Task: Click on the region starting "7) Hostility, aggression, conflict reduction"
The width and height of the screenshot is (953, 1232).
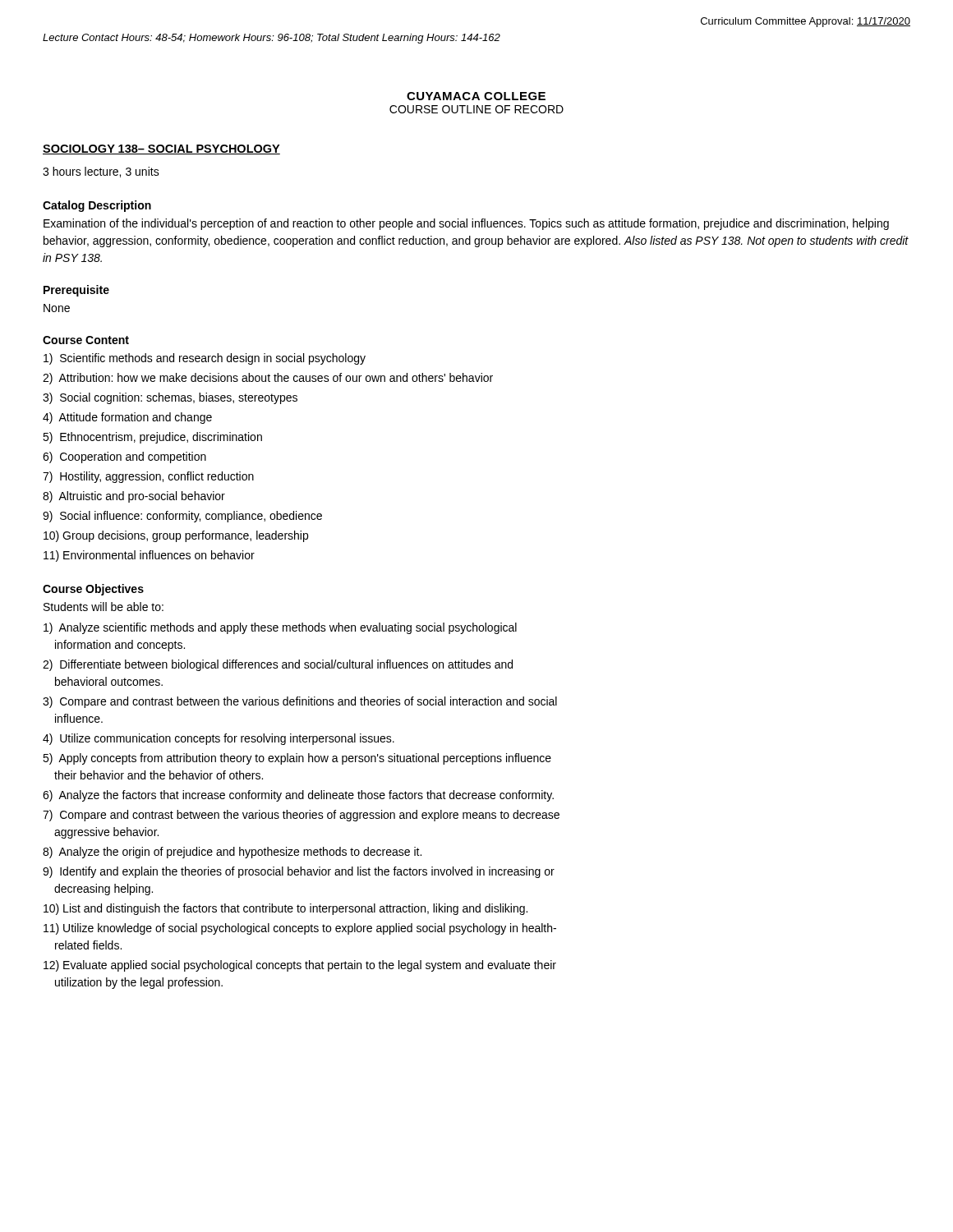Action: point(148,476)
